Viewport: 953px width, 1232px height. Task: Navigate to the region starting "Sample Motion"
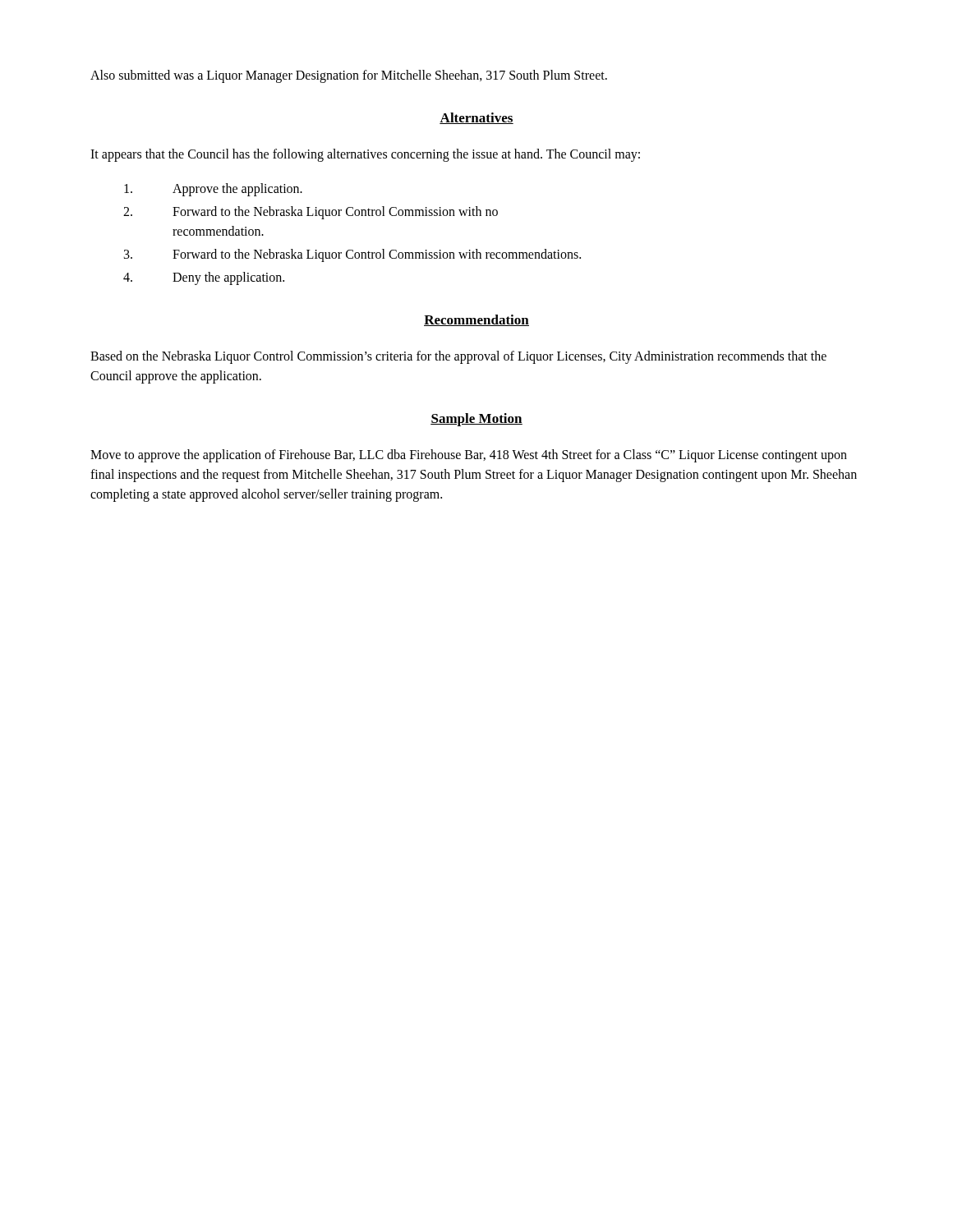pos(476,418)
